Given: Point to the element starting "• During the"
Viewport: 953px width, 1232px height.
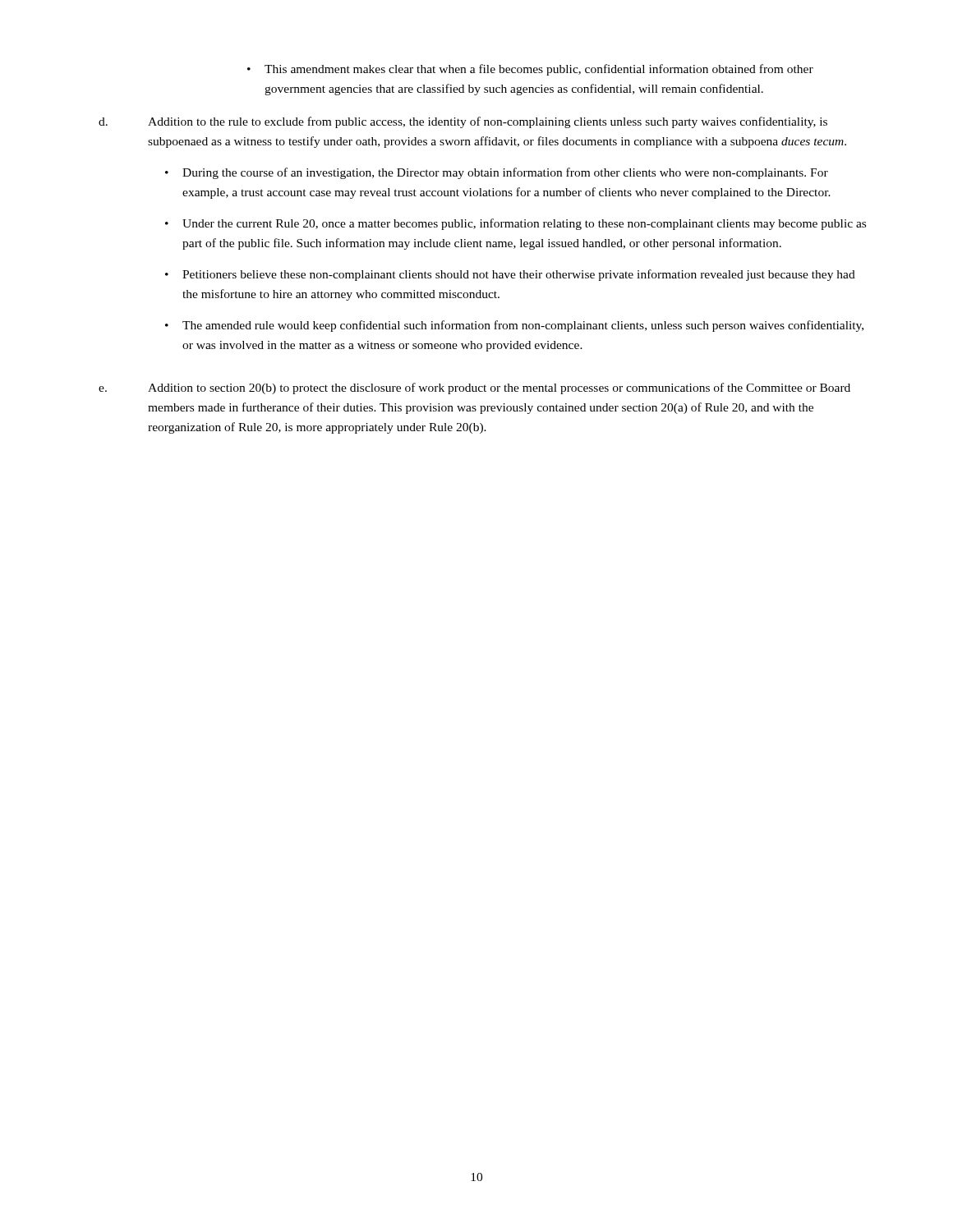Looking at the screenshot, I should [x=518, y=182].
